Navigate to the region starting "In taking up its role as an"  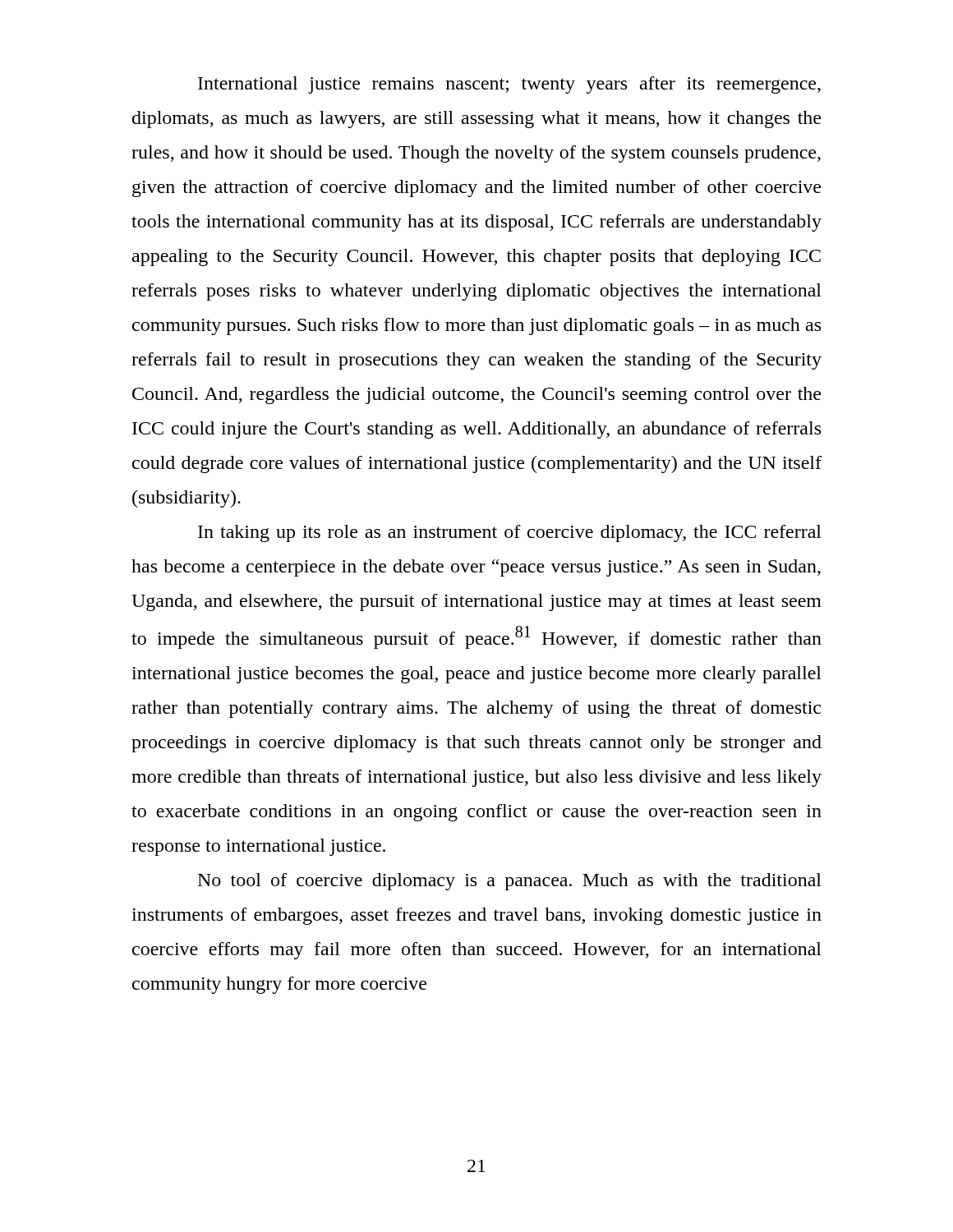(476, 688)
